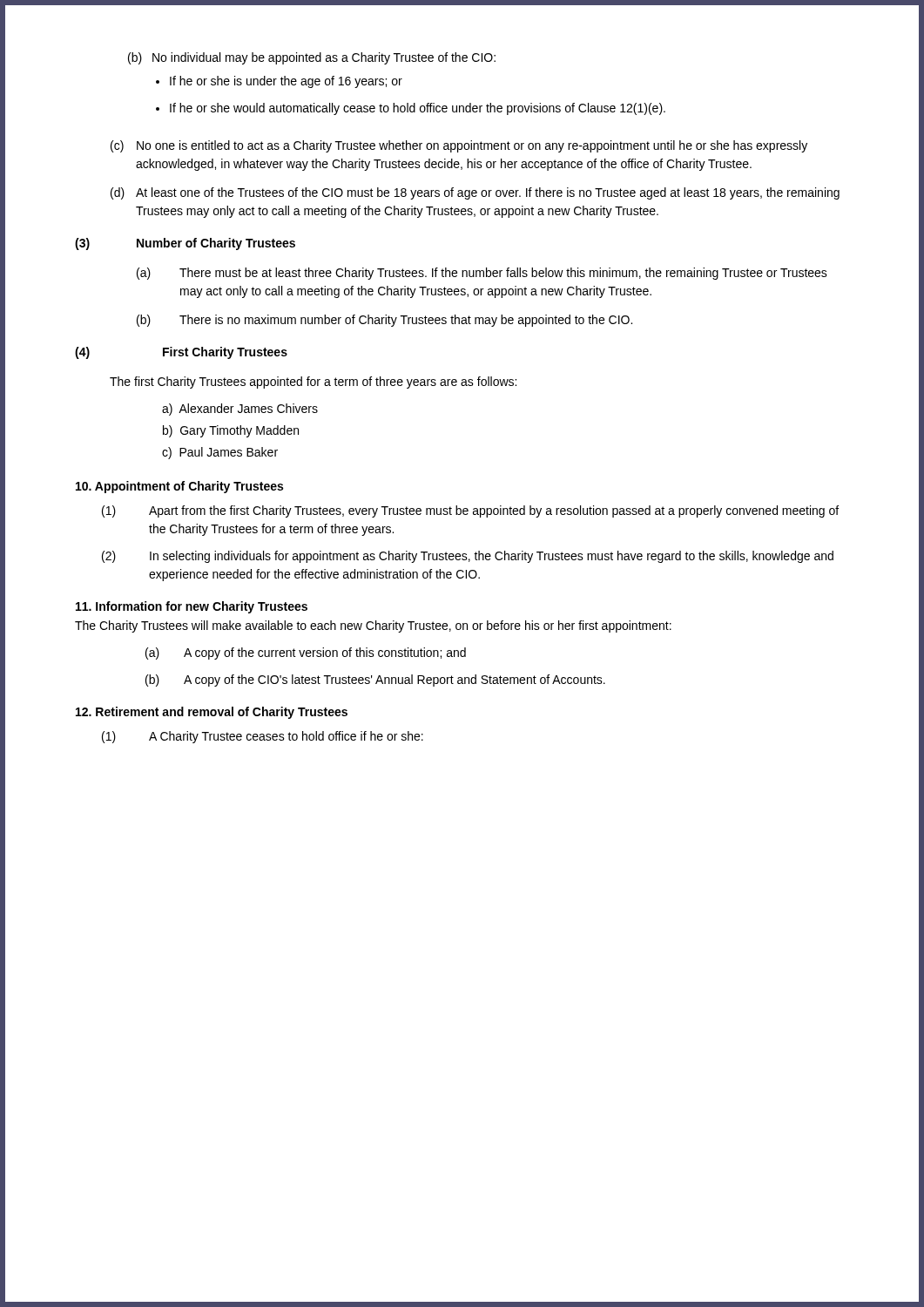Where is the section header that starts "11. Information for new Charity"?
The width and height of the screenshot is (924, 1307).
(x=191, y=606)
